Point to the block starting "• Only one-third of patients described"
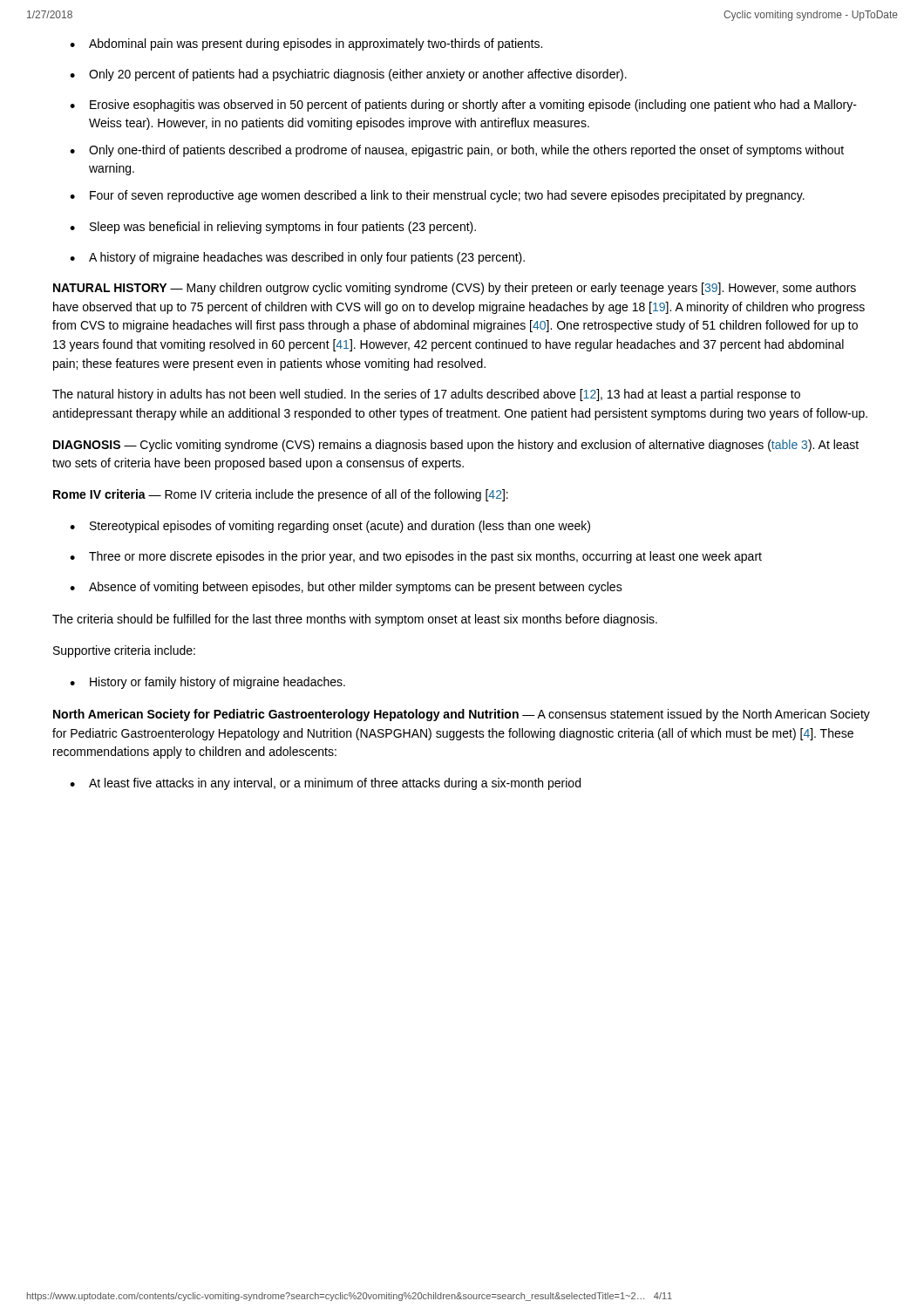Image resolution: width=924 pixels, height=1308 pixels. click(471, 160)
